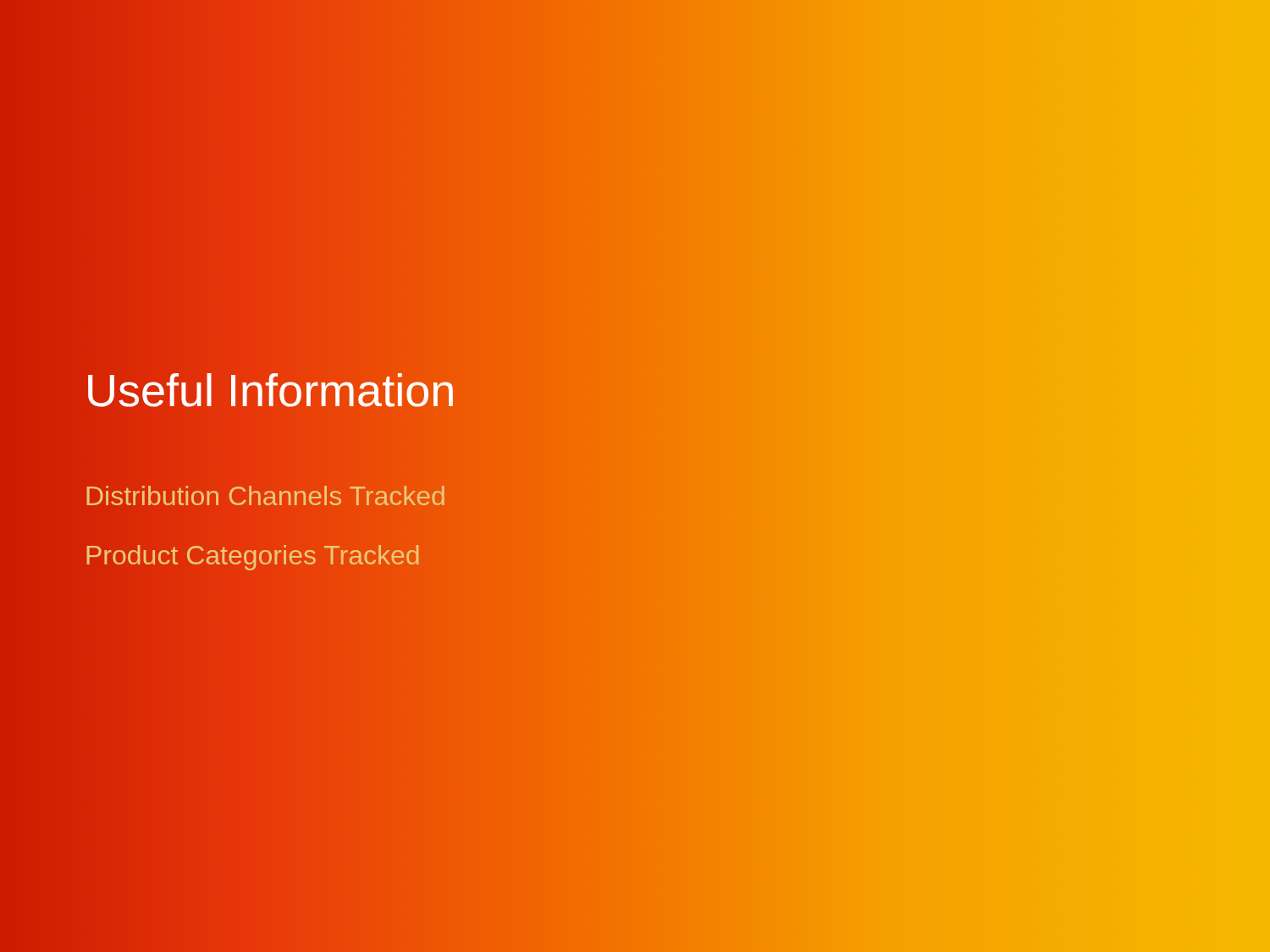This screenshot has height=952, width=1270.
Task: Find the section header that says "Distribution Channels Tracked"
Action: pos(265,496)
